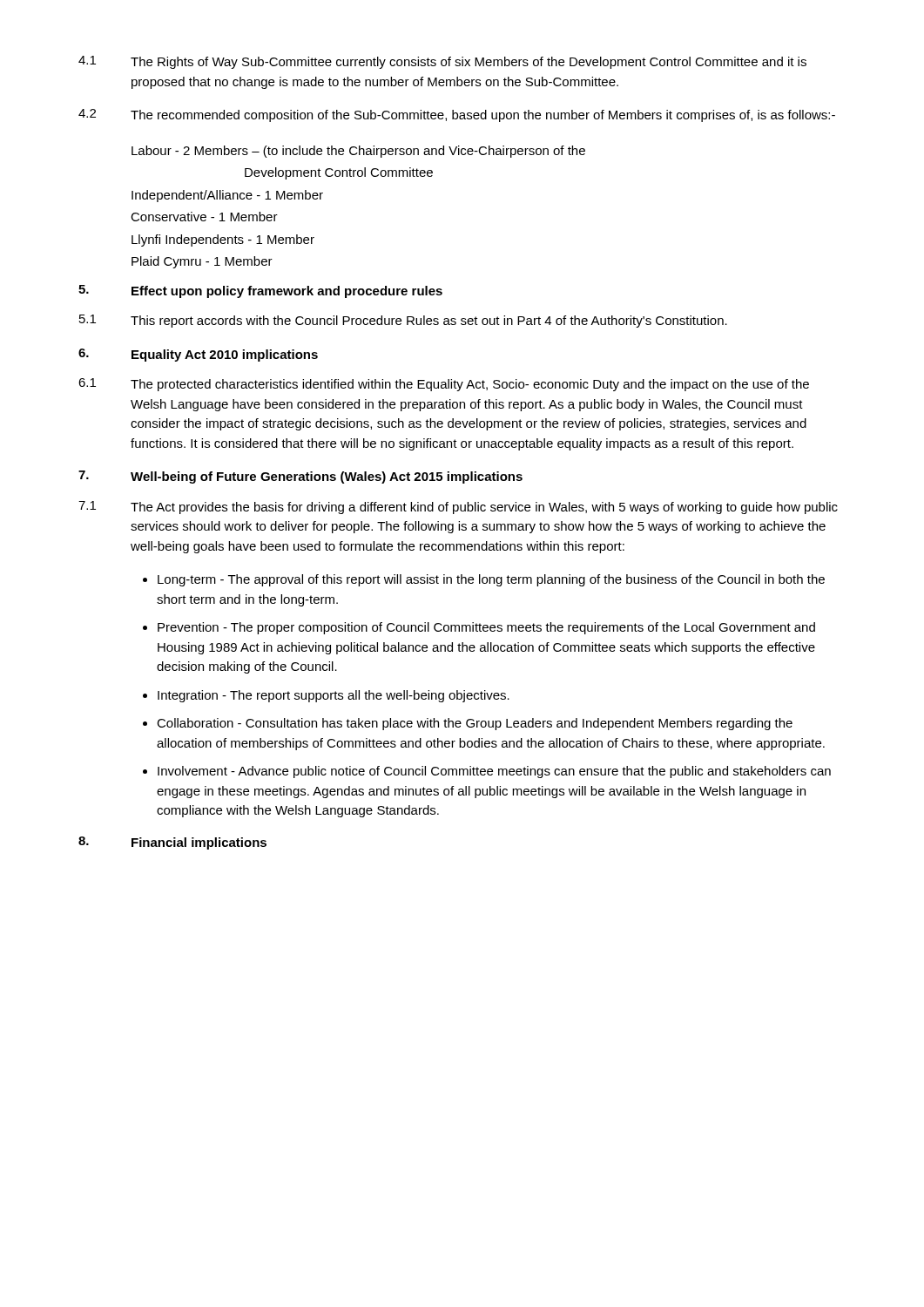Click on the block starting "7. Well-being of Future Generations (Wales)"
924x1307 pixels.
[462, 477]
